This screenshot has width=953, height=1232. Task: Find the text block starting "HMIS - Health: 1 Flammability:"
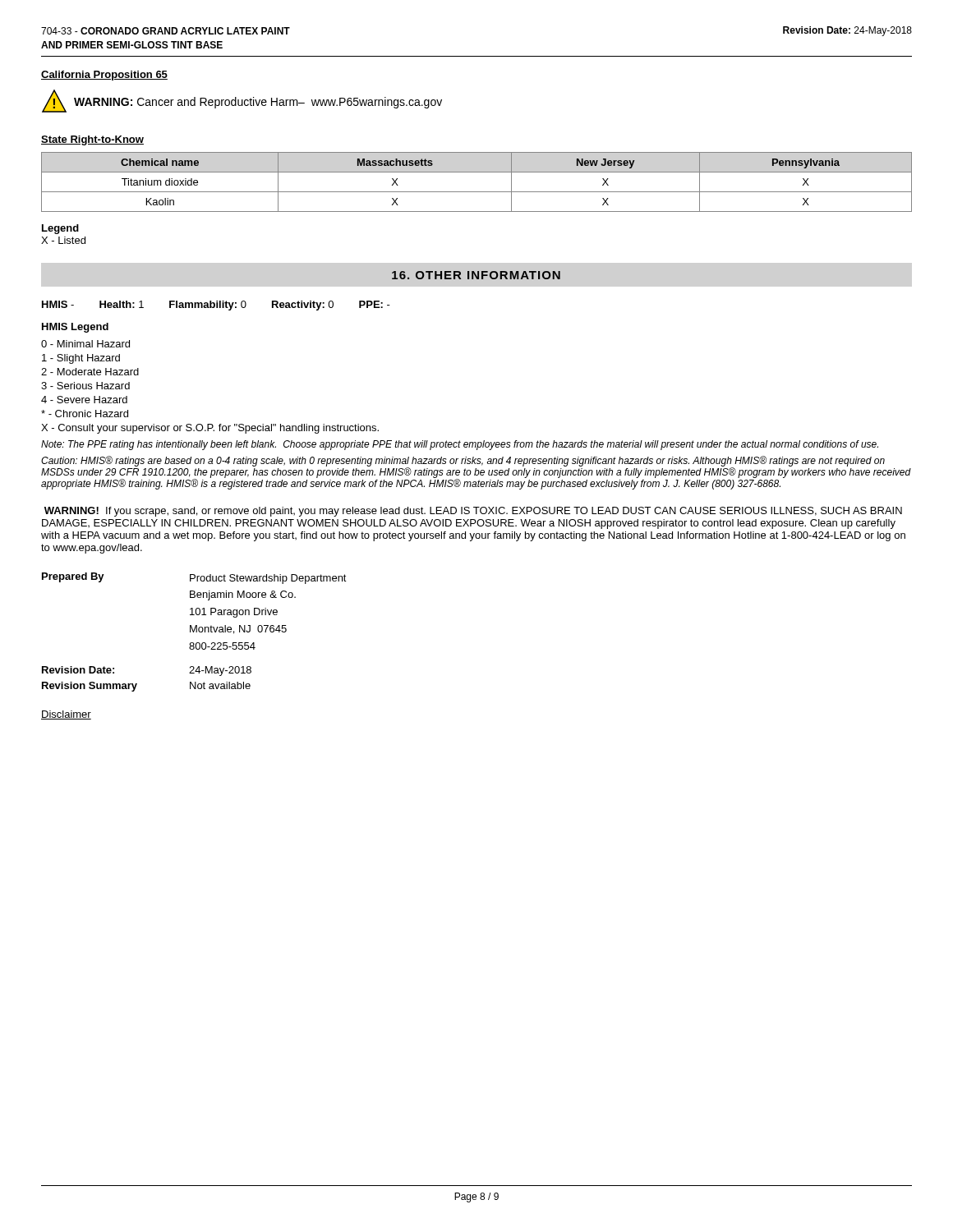point(216,304)
